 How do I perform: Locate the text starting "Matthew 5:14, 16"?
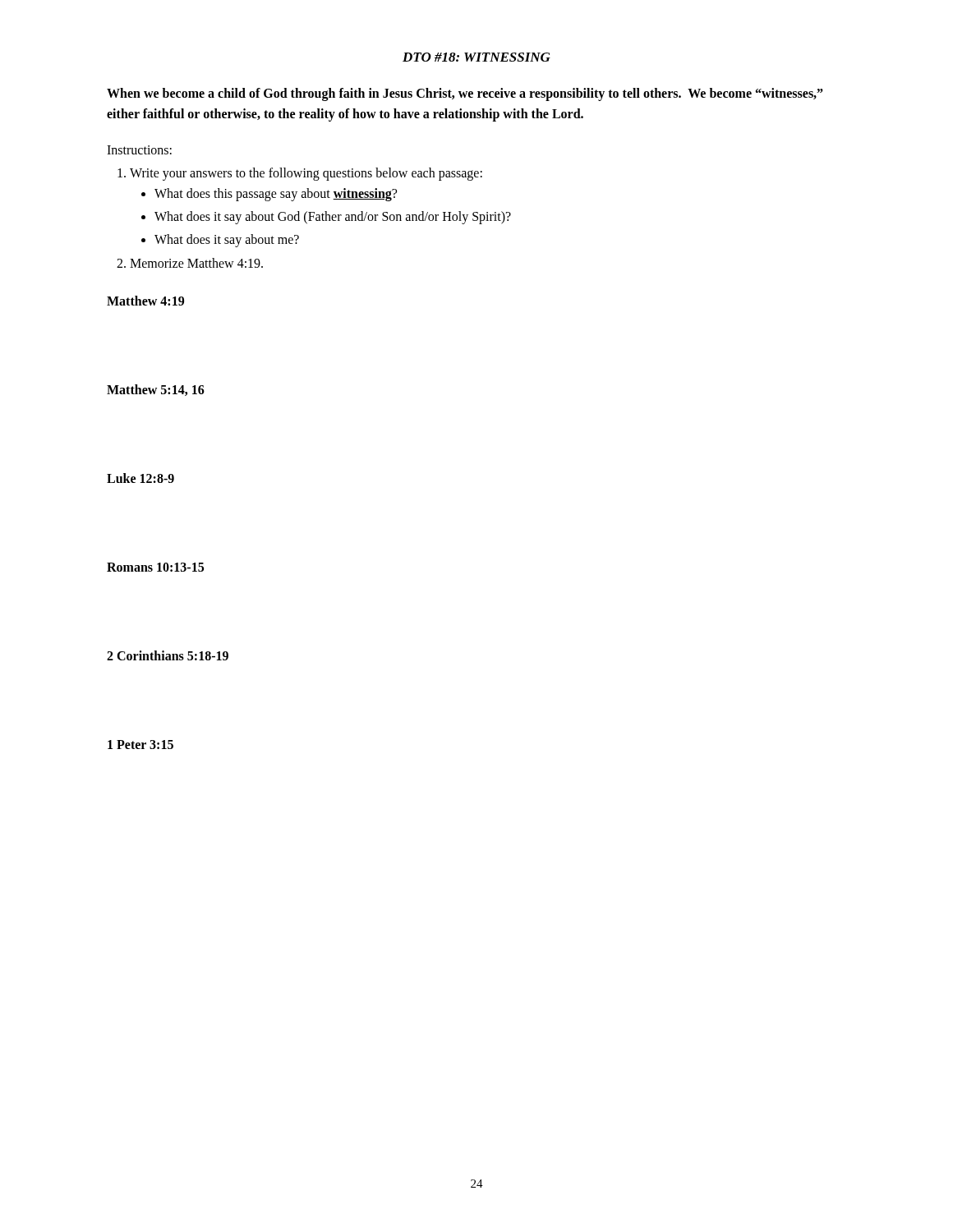pos(156,389)
